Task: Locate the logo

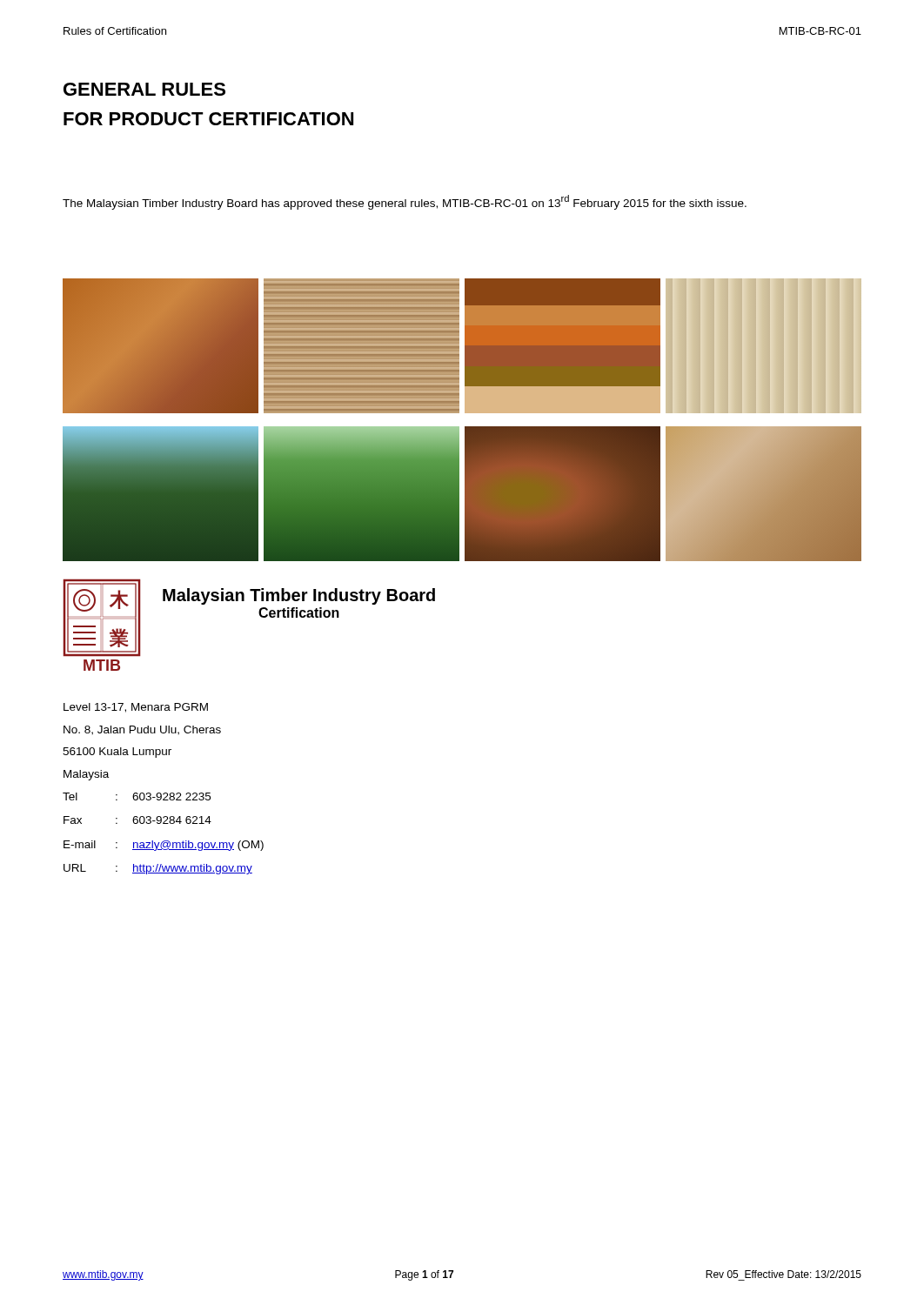Action: click(x=102, y=628)
